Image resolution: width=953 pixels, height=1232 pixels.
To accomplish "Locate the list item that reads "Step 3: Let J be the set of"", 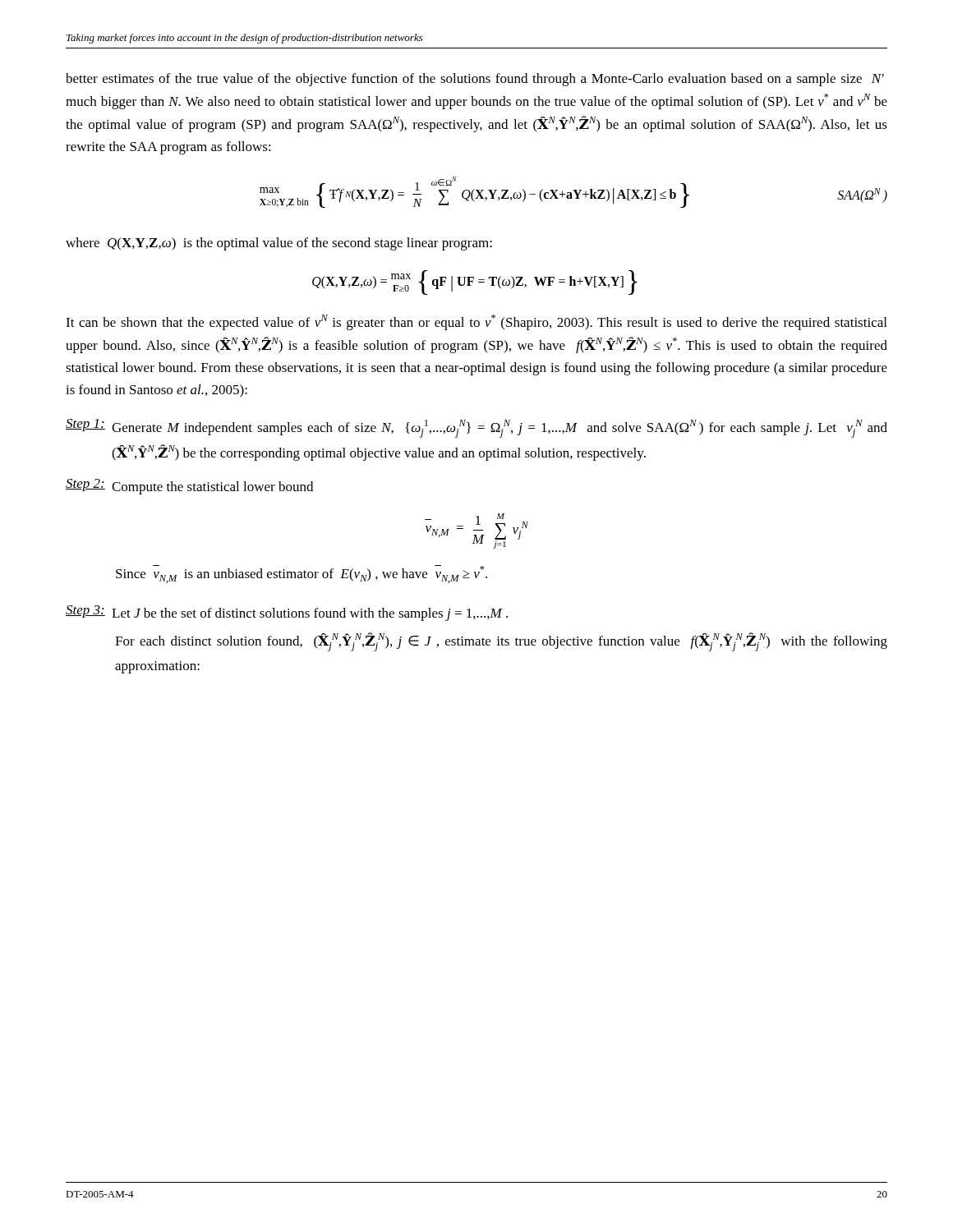I will [x=287, y=613].
